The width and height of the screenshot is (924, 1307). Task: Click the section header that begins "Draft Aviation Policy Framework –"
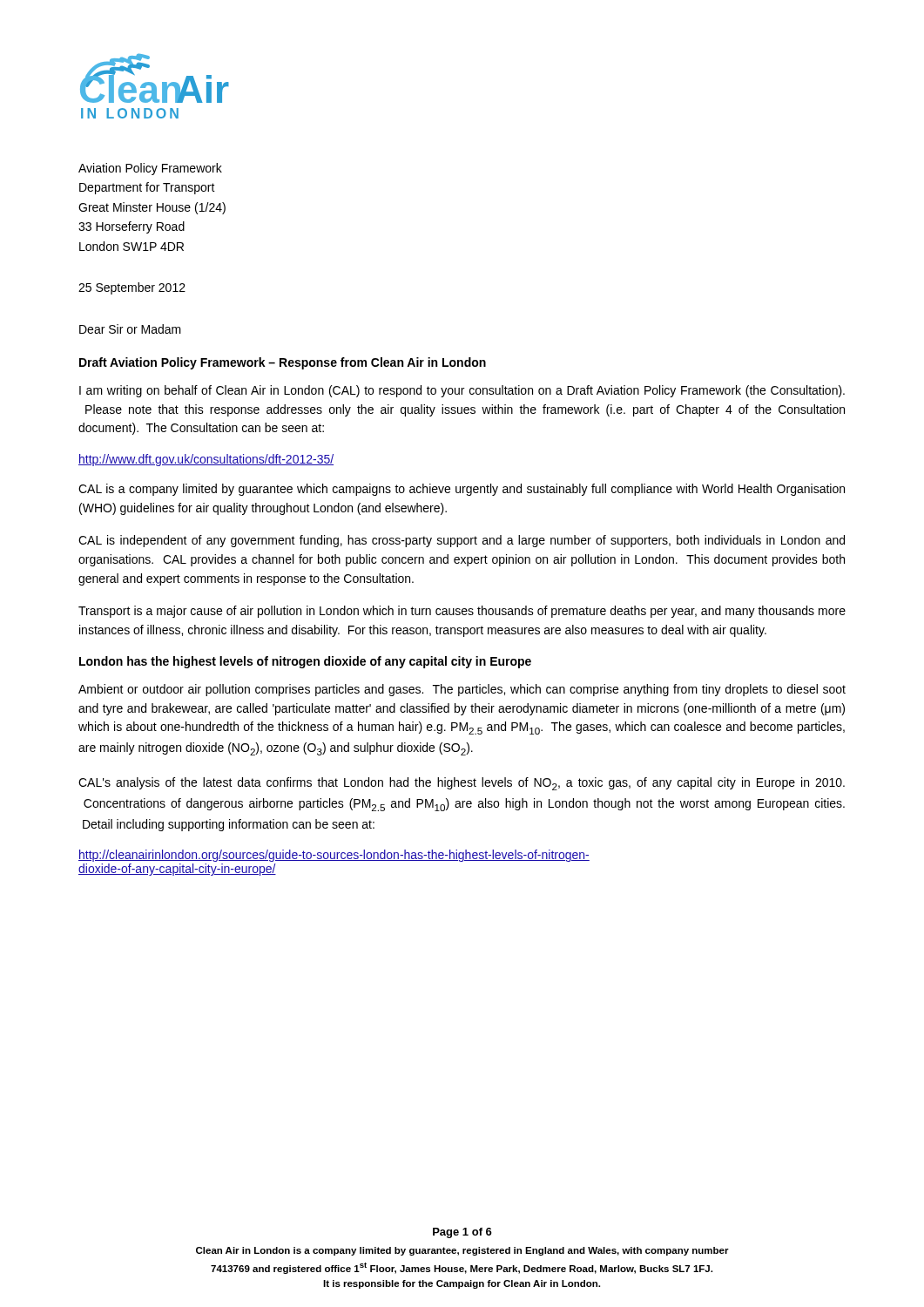282,362
